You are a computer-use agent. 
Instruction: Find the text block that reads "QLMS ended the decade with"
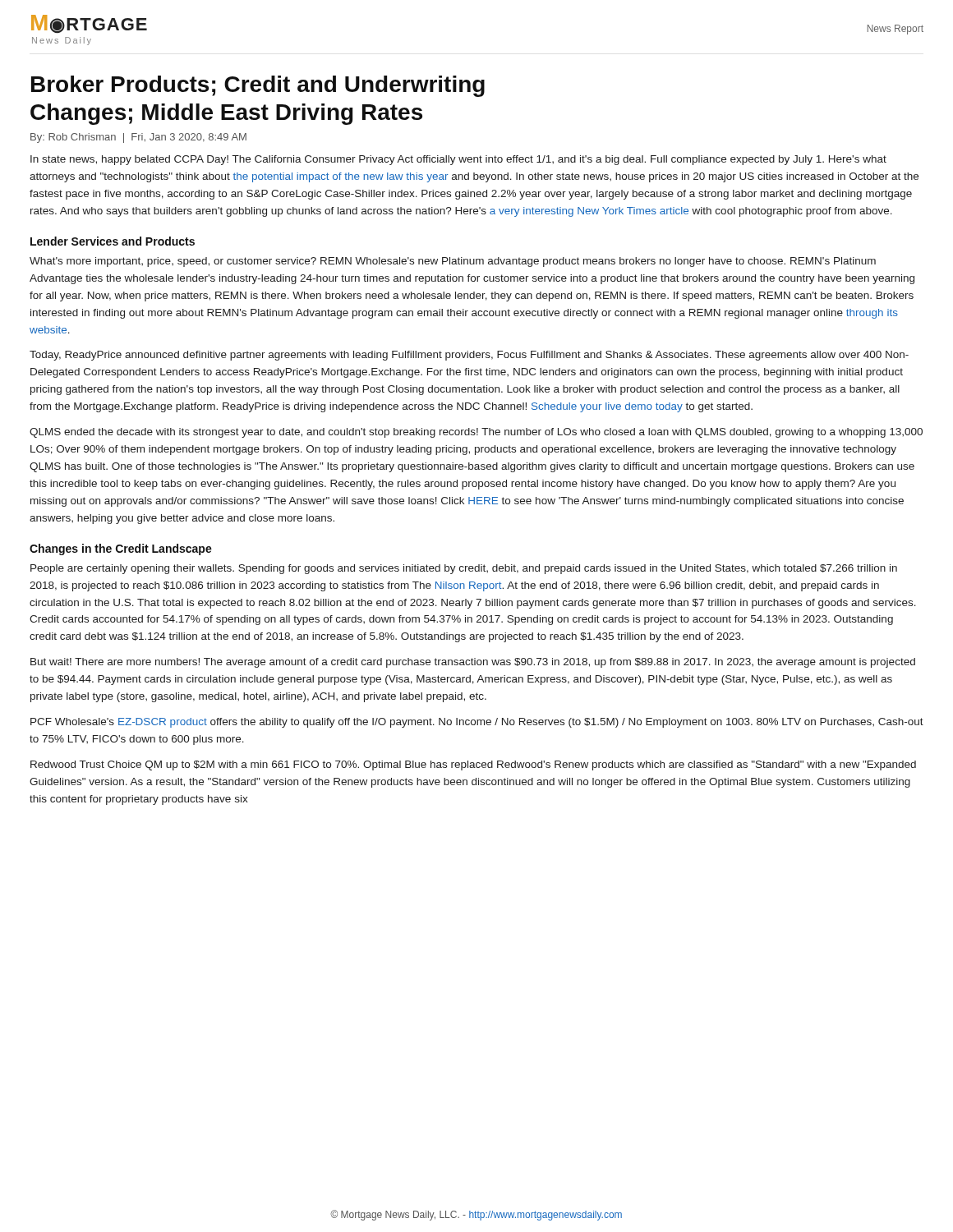coord(476,475)
